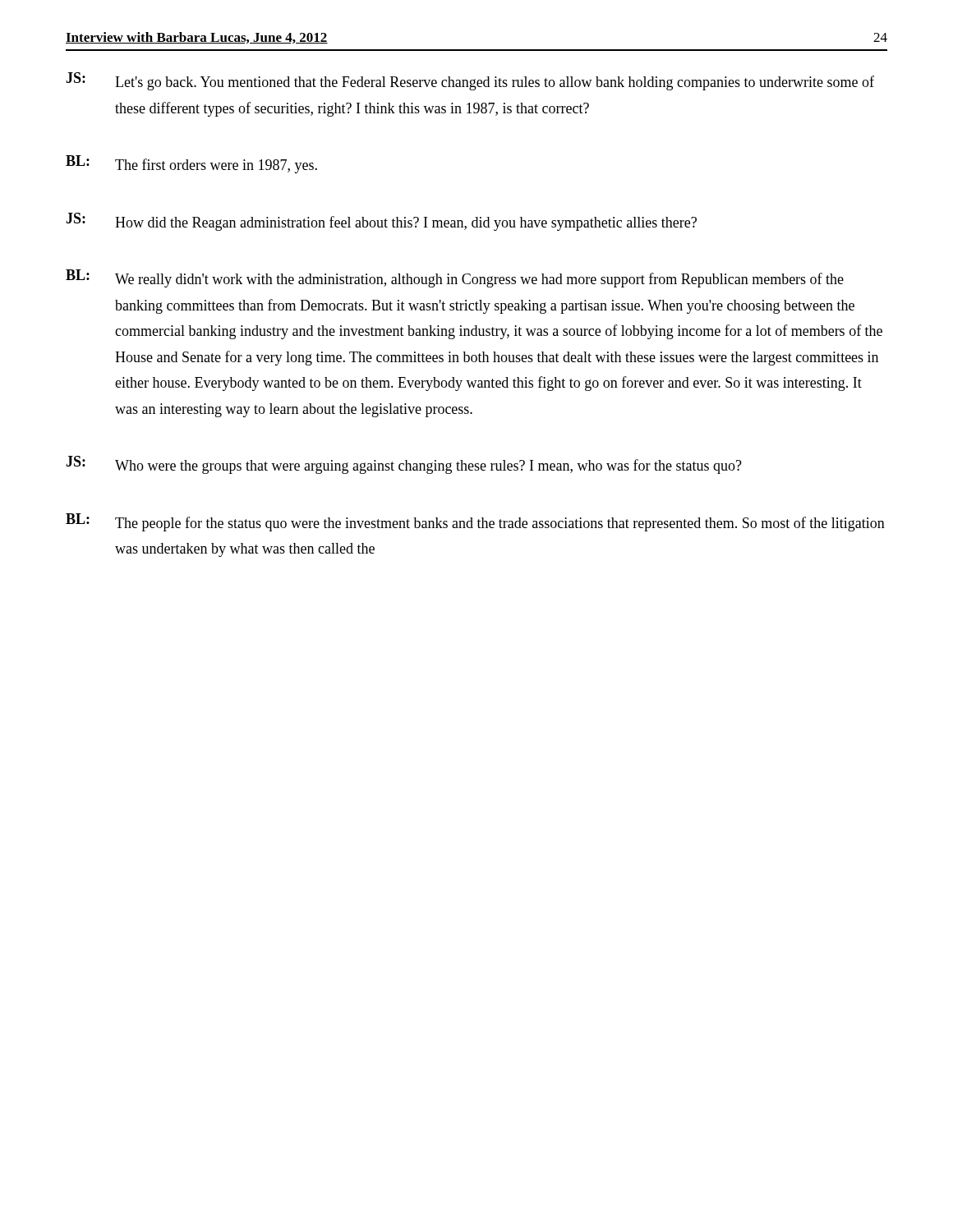Point to the block starting "BL: We really didn't work"

(x=476, y=345)
